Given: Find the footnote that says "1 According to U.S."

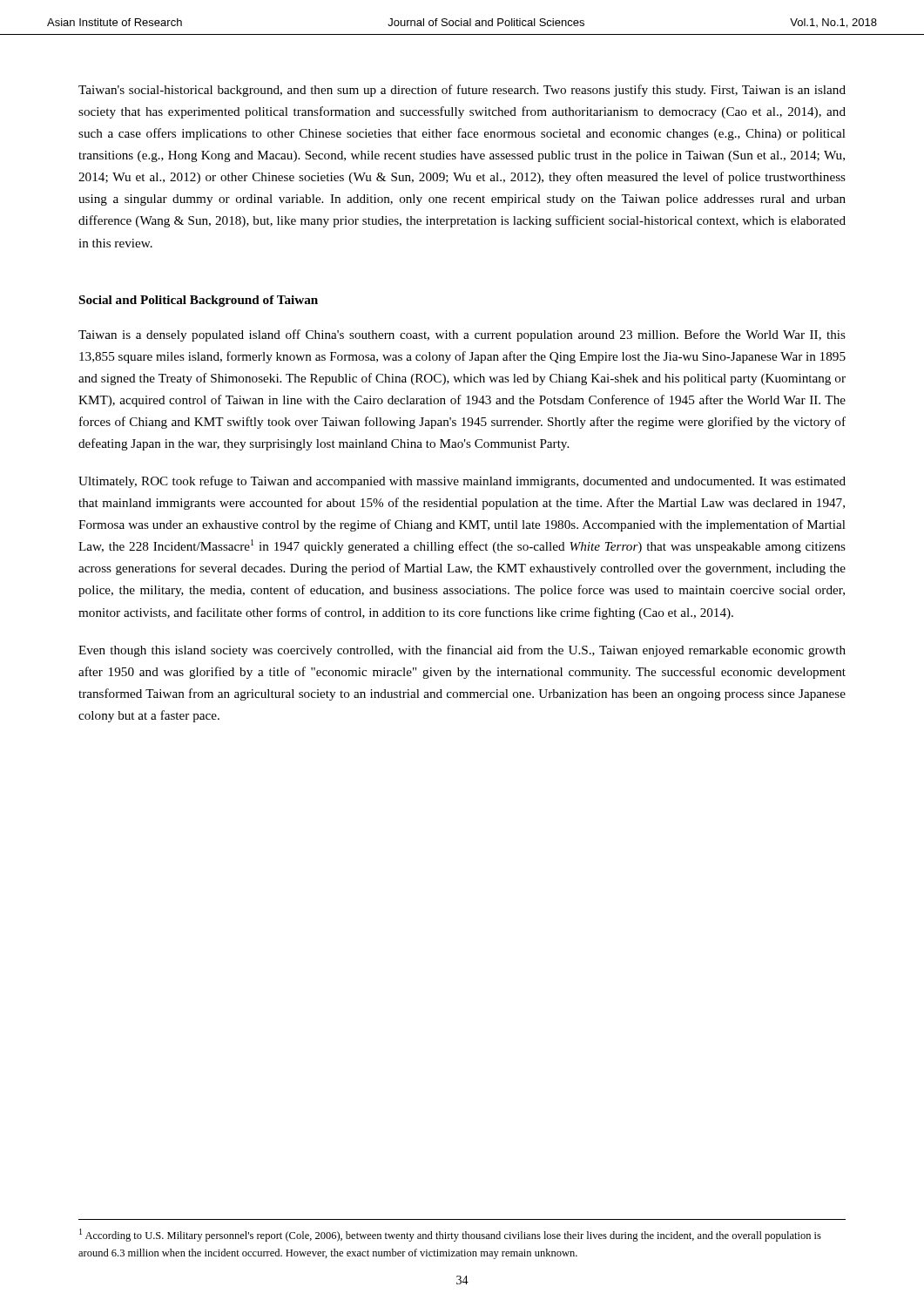Looking at the screenshot, I should pos(450,1243).
